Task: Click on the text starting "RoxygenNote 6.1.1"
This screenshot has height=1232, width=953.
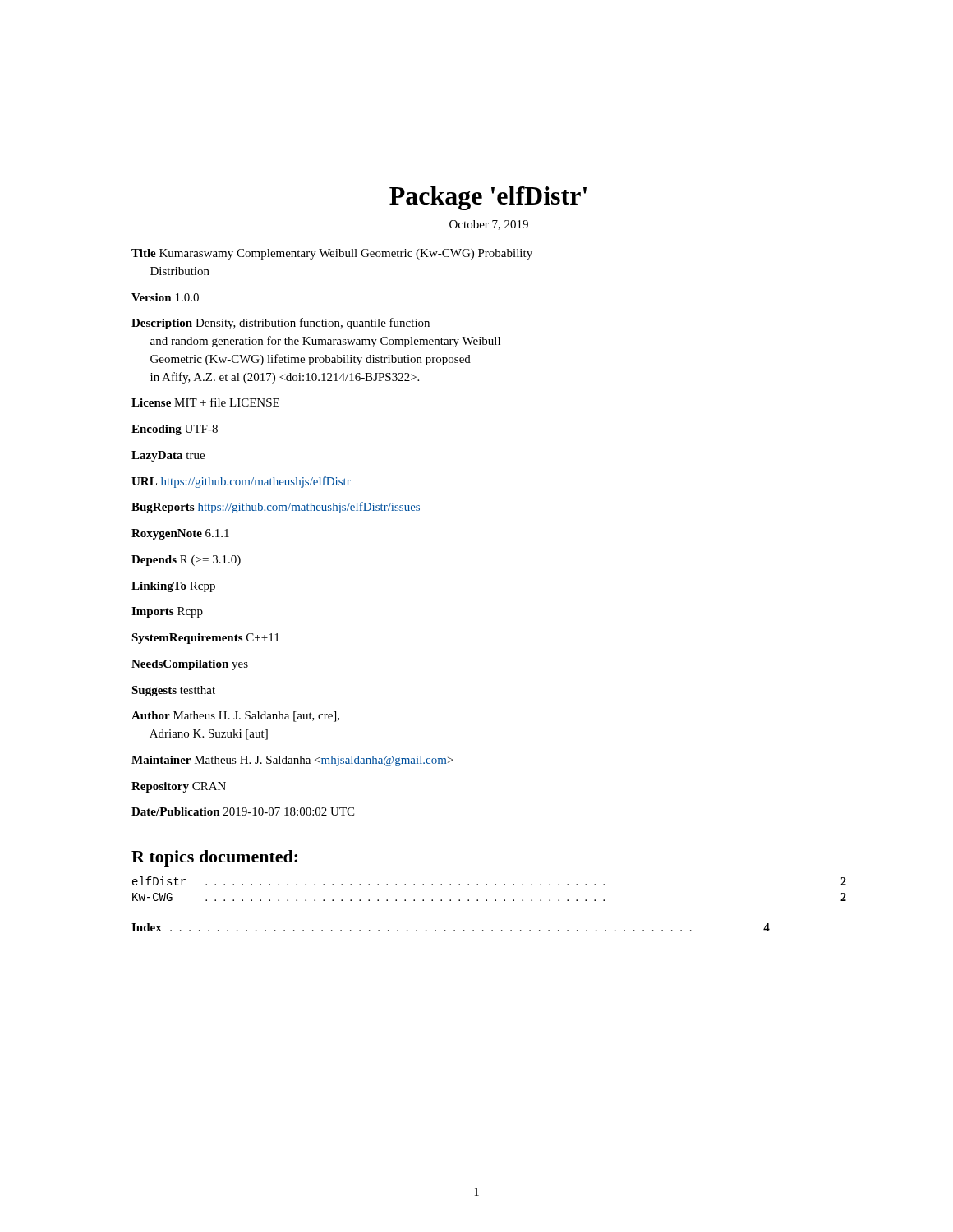Action: coord(181,533)
